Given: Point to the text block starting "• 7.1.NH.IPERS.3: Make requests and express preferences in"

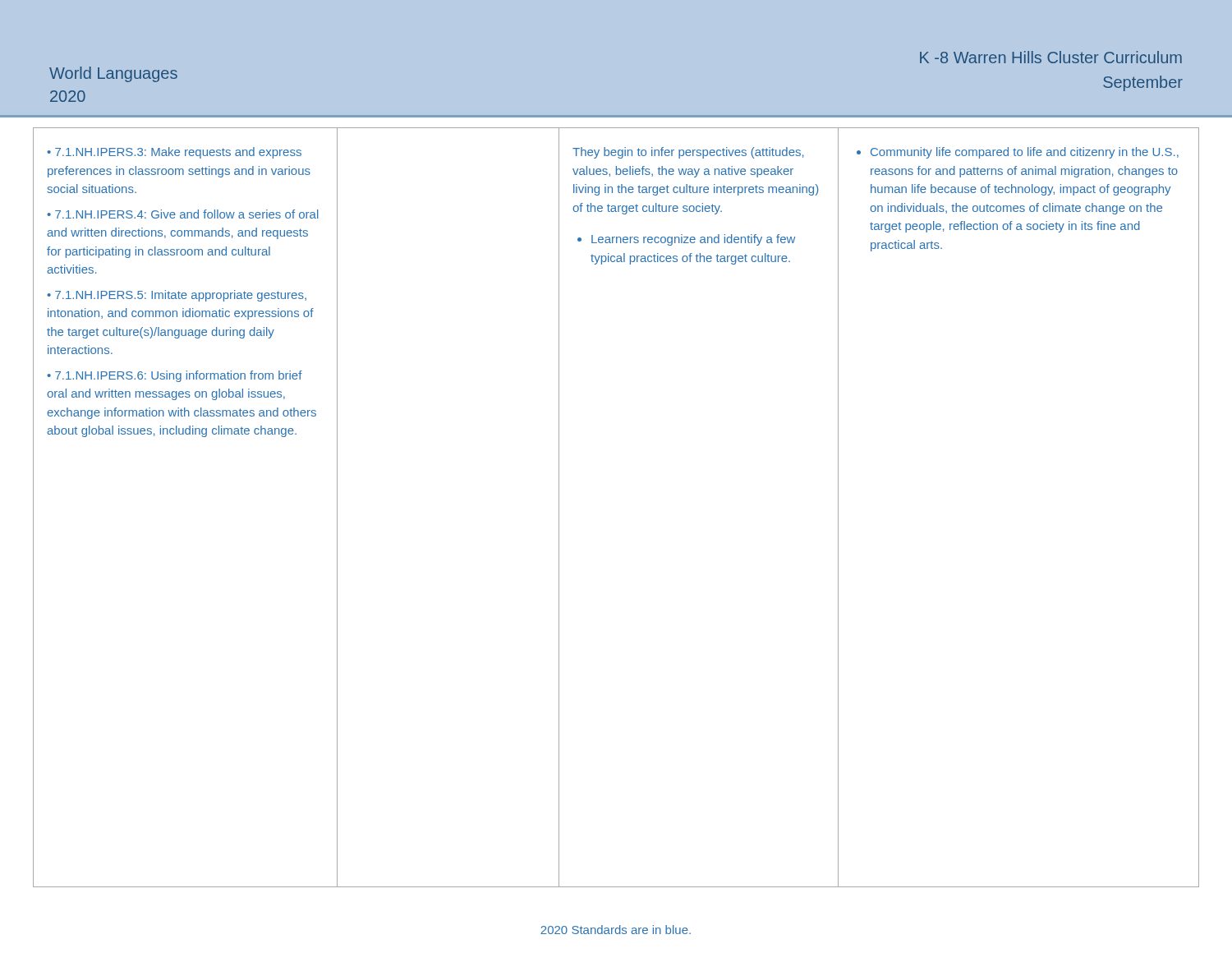Looking at the screenshot, I should pyautogui.click(x=185, y=291).
